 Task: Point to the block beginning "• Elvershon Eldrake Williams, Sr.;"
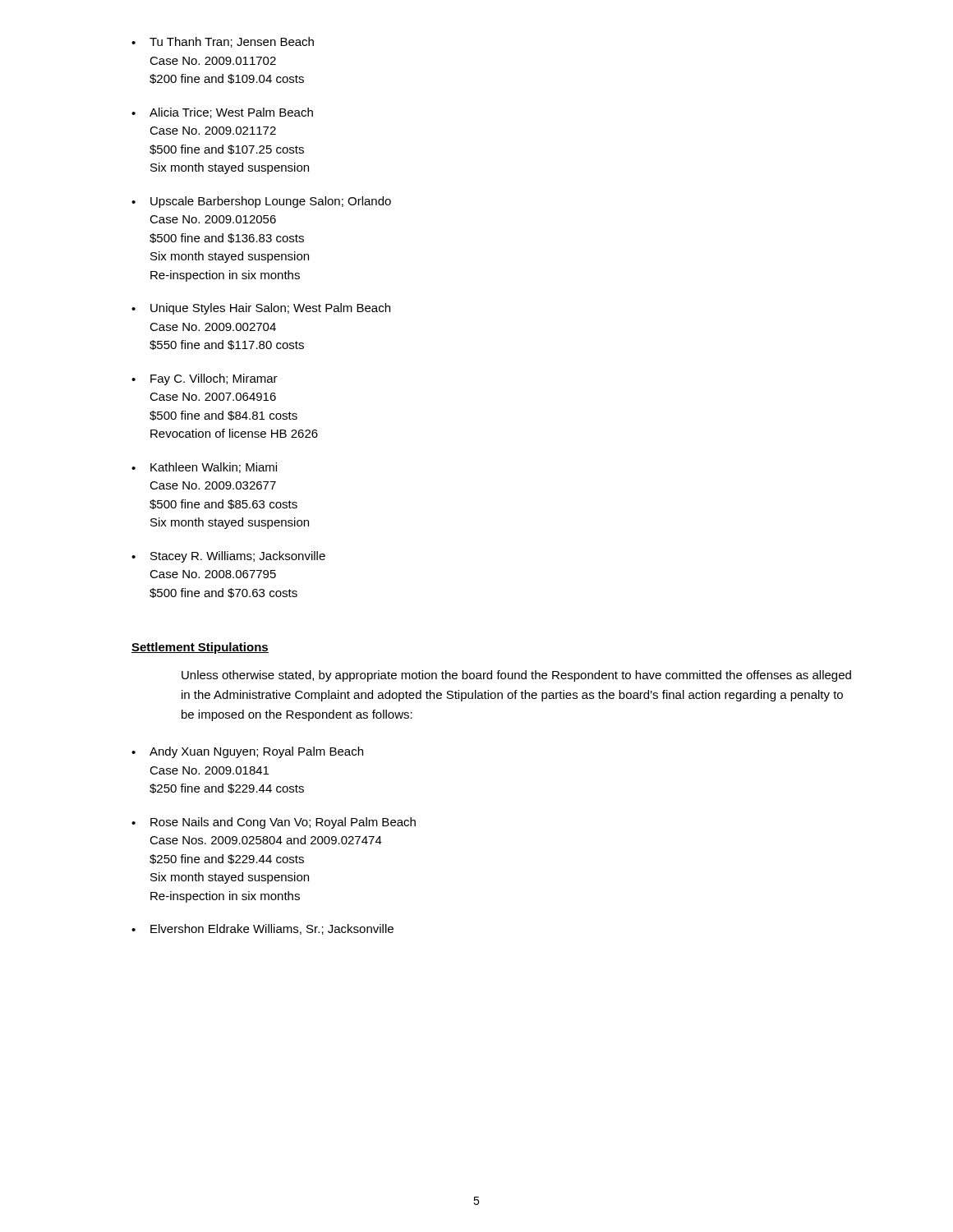(x=263, y=930)
